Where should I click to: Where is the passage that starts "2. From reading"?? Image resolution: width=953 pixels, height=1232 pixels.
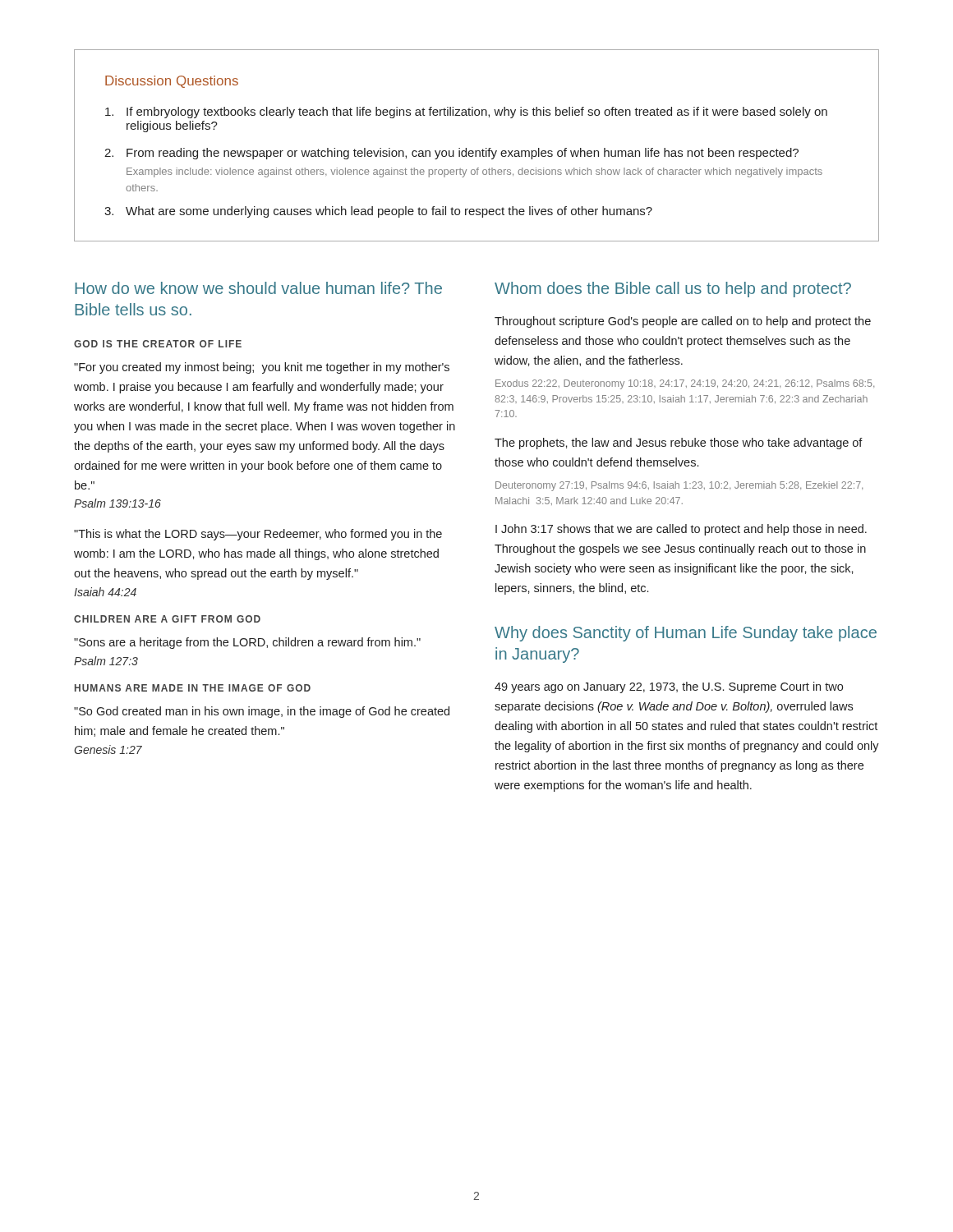click(476, 170)
